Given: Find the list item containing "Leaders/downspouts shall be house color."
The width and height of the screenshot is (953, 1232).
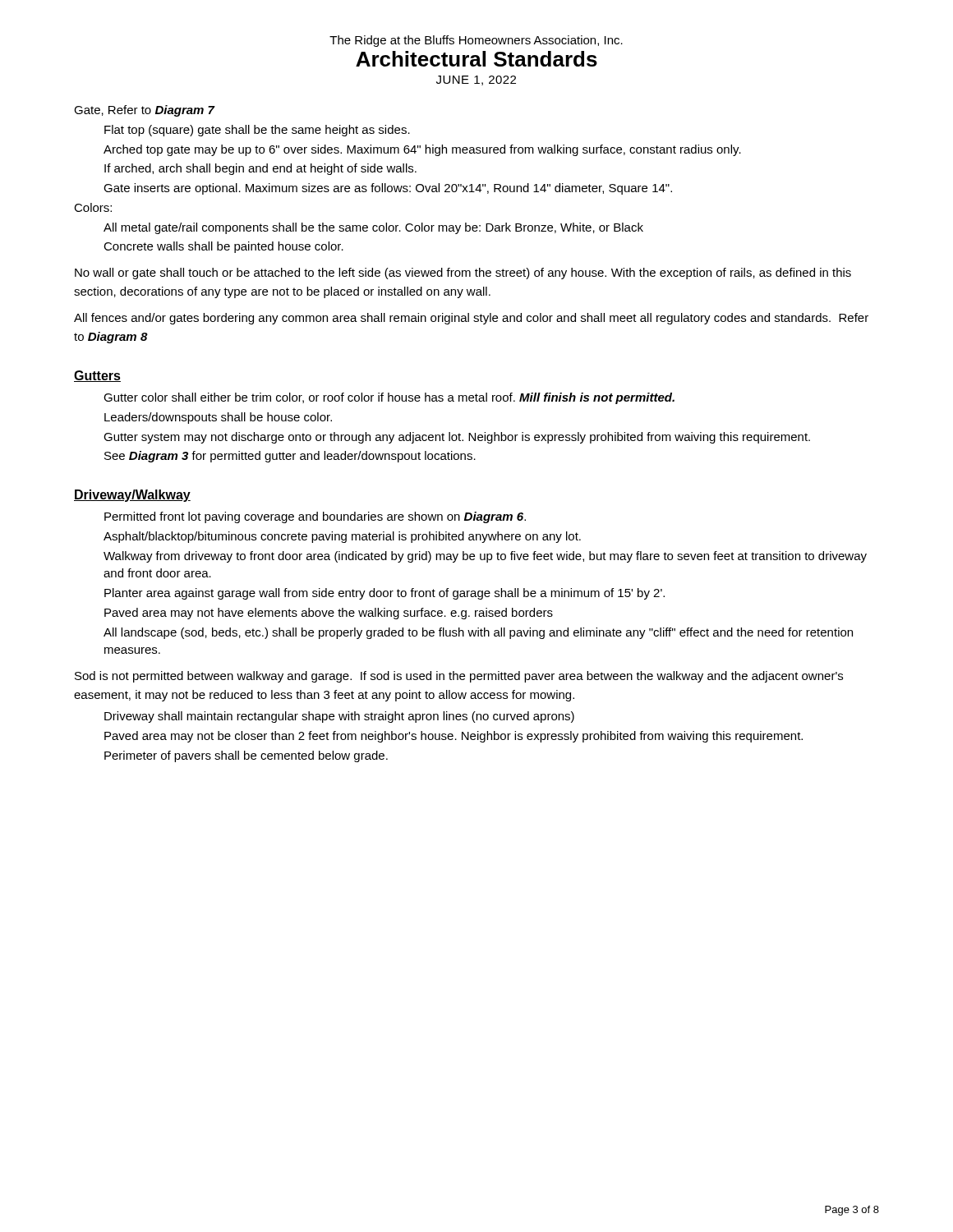Looking at the screenshot, I should 218,417.
